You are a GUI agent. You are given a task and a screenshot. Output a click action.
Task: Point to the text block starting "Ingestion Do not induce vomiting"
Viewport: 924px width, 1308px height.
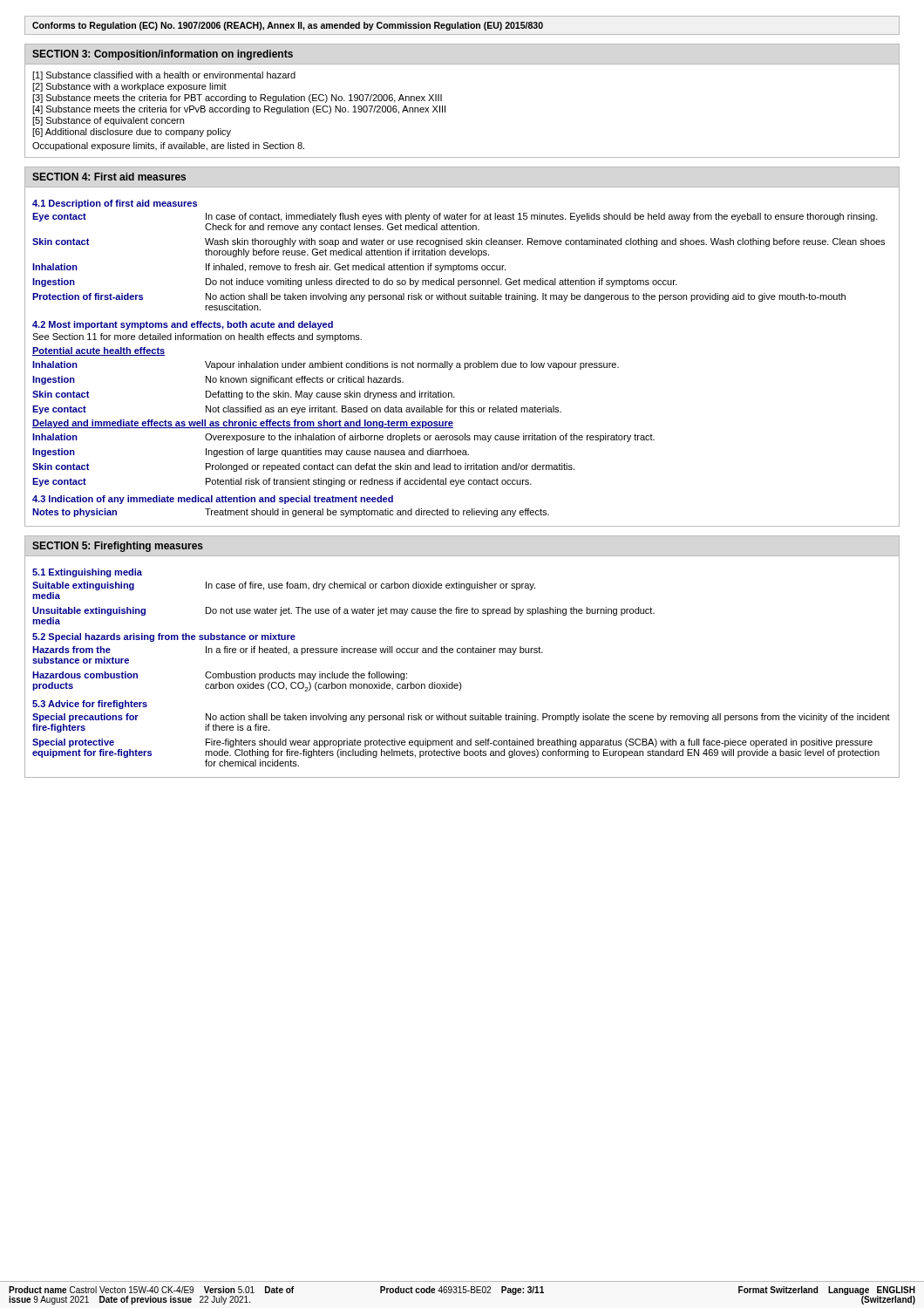[462, 281]
